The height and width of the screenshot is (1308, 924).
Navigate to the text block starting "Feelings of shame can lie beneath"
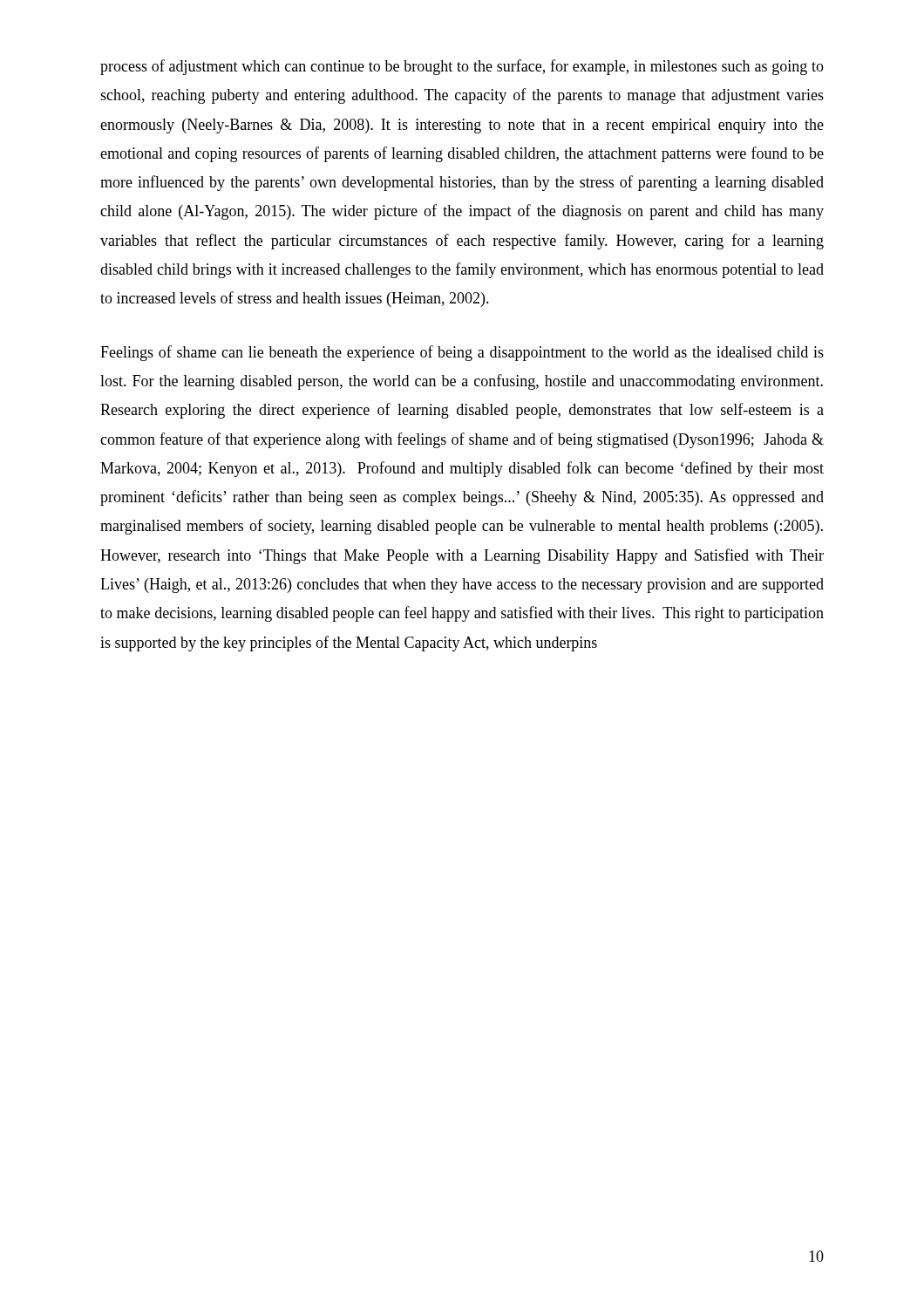tap(462, 497)
